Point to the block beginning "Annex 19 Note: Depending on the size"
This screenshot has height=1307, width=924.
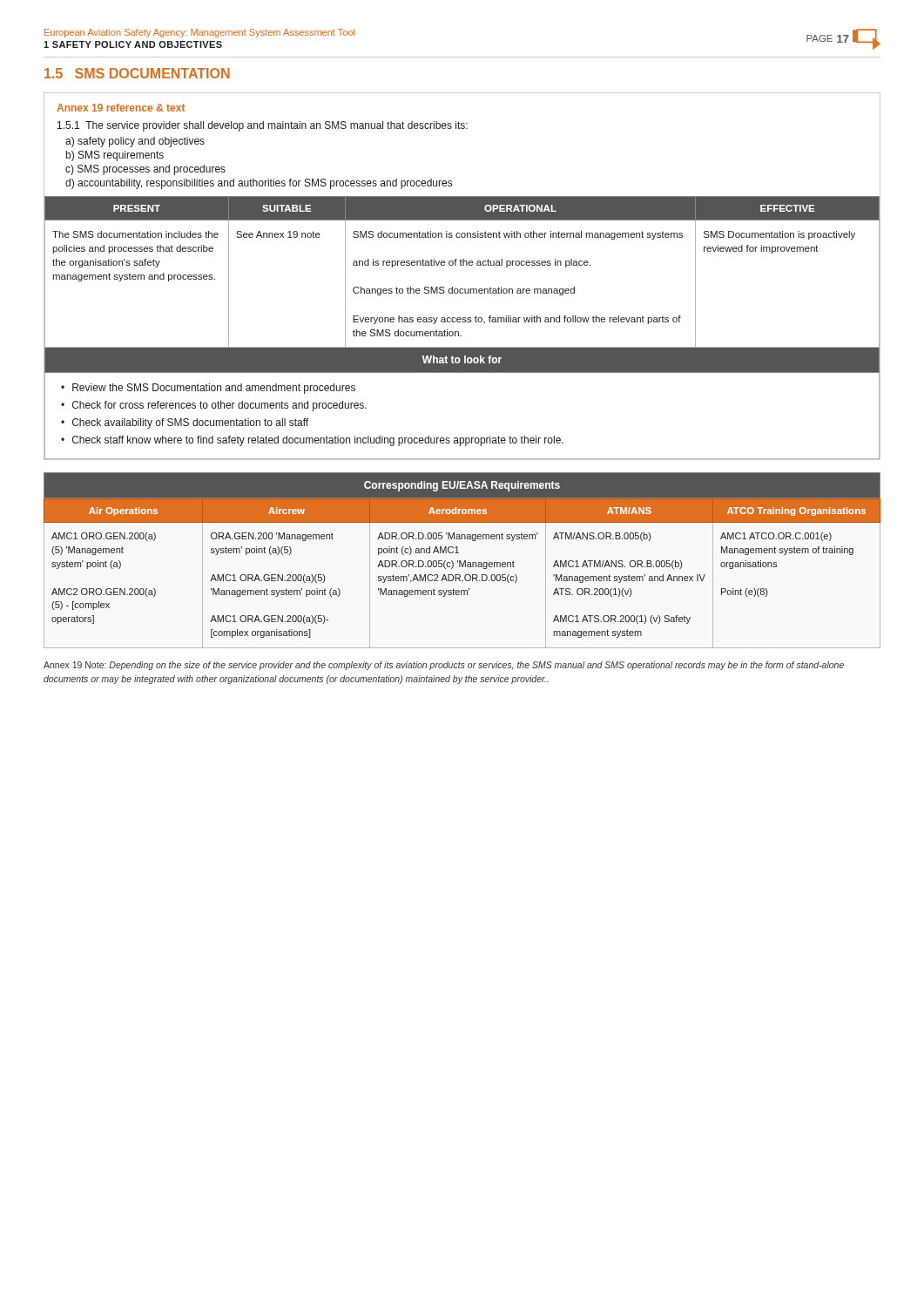tap(444, 672)
